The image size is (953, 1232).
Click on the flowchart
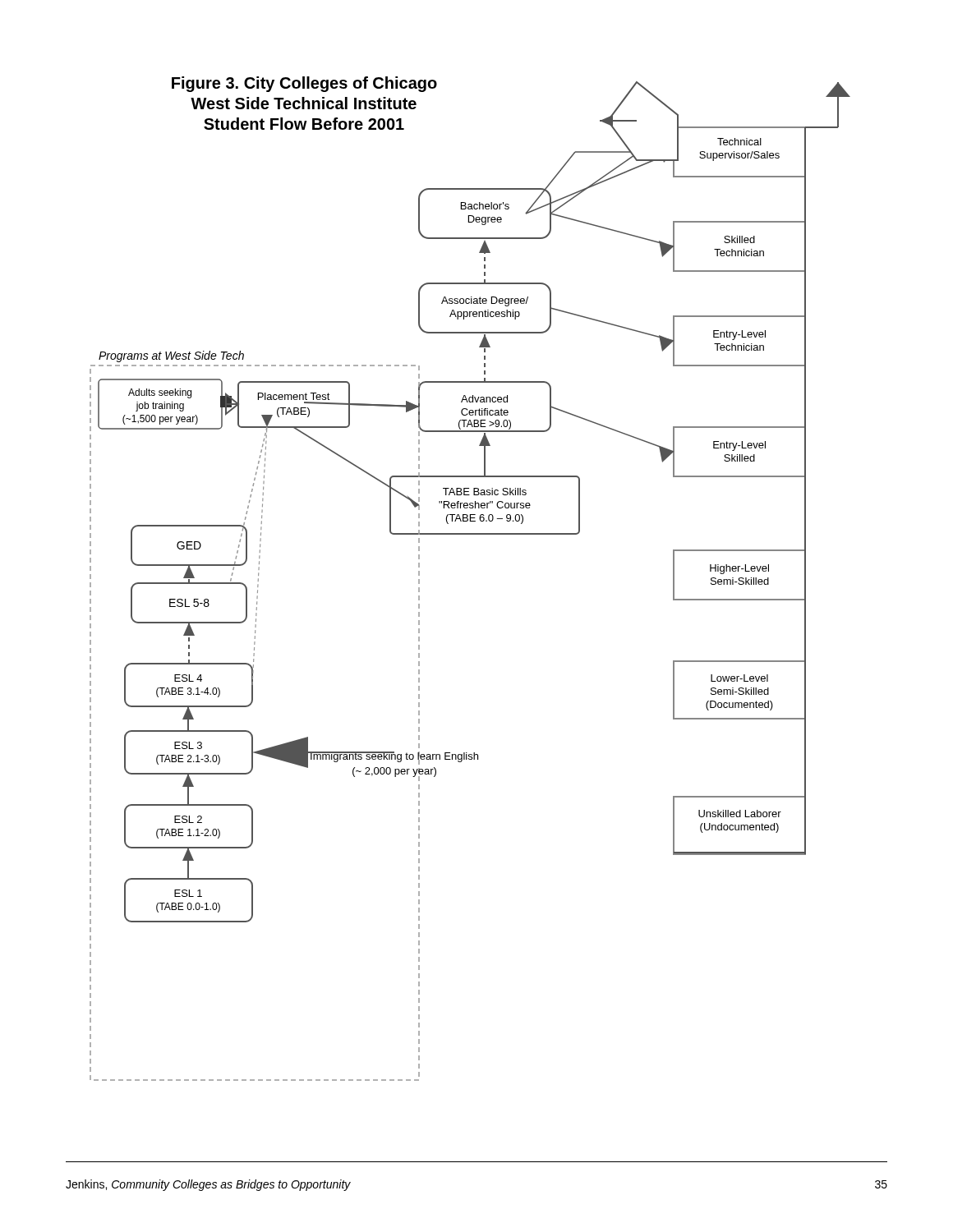pyautogui.click(x=476, y=591)
